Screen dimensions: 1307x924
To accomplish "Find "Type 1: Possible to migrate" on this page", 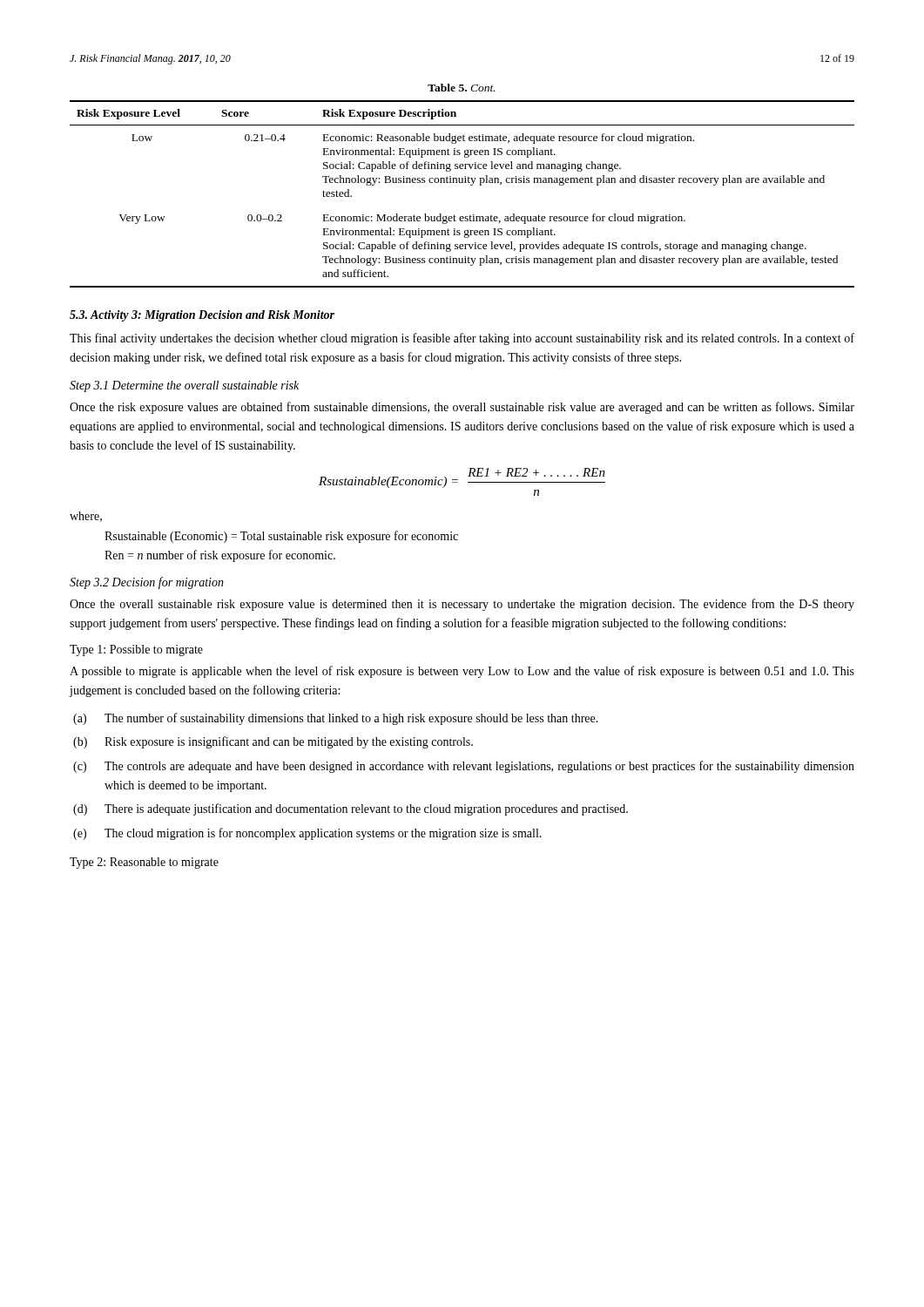I will click(x=136, y=650).
